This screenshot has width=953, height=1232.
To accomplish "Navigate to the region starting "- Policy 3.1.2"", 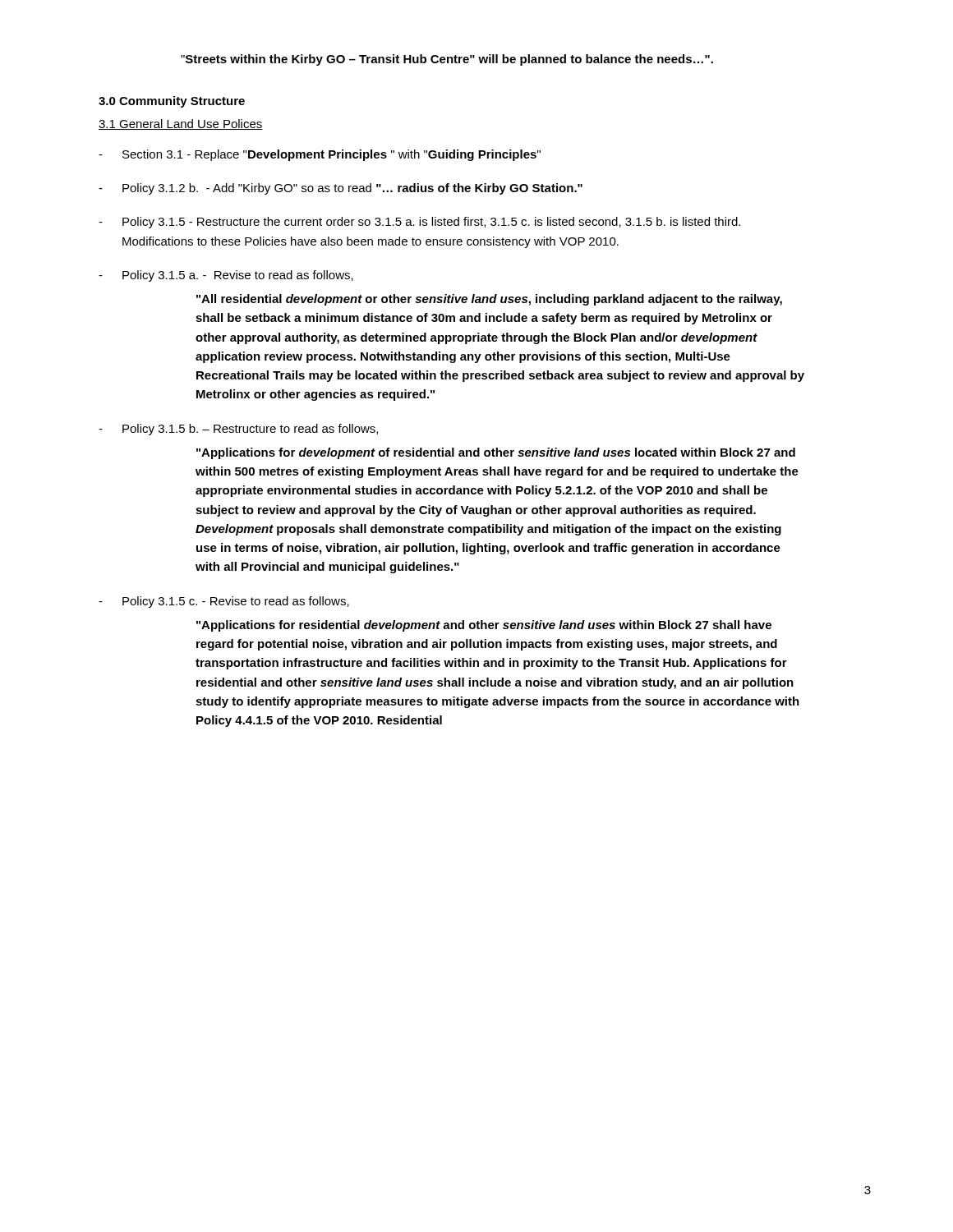I will point(452,188).
